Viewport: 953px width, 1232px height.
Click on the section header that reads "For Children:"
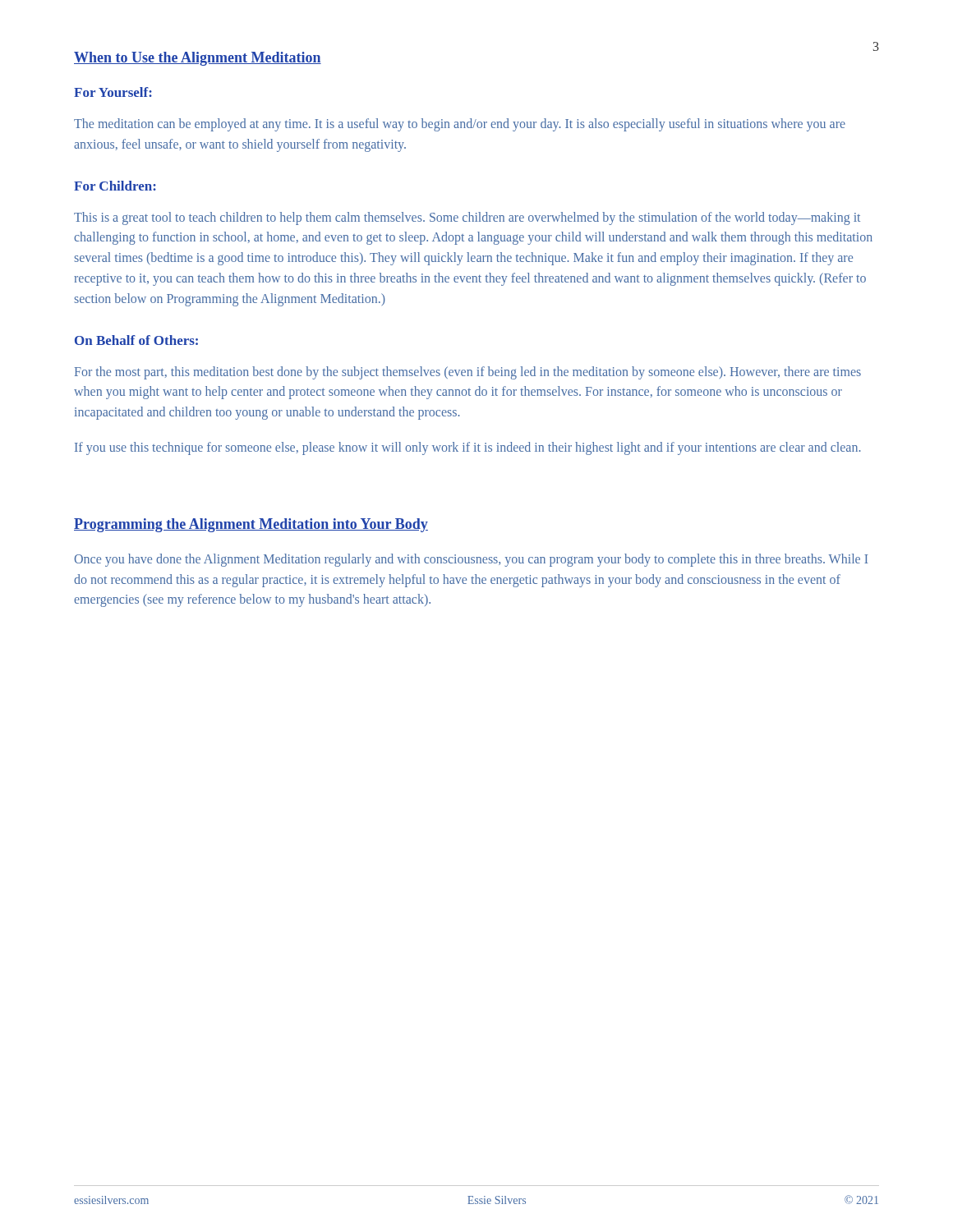click(x=115, y=186)
